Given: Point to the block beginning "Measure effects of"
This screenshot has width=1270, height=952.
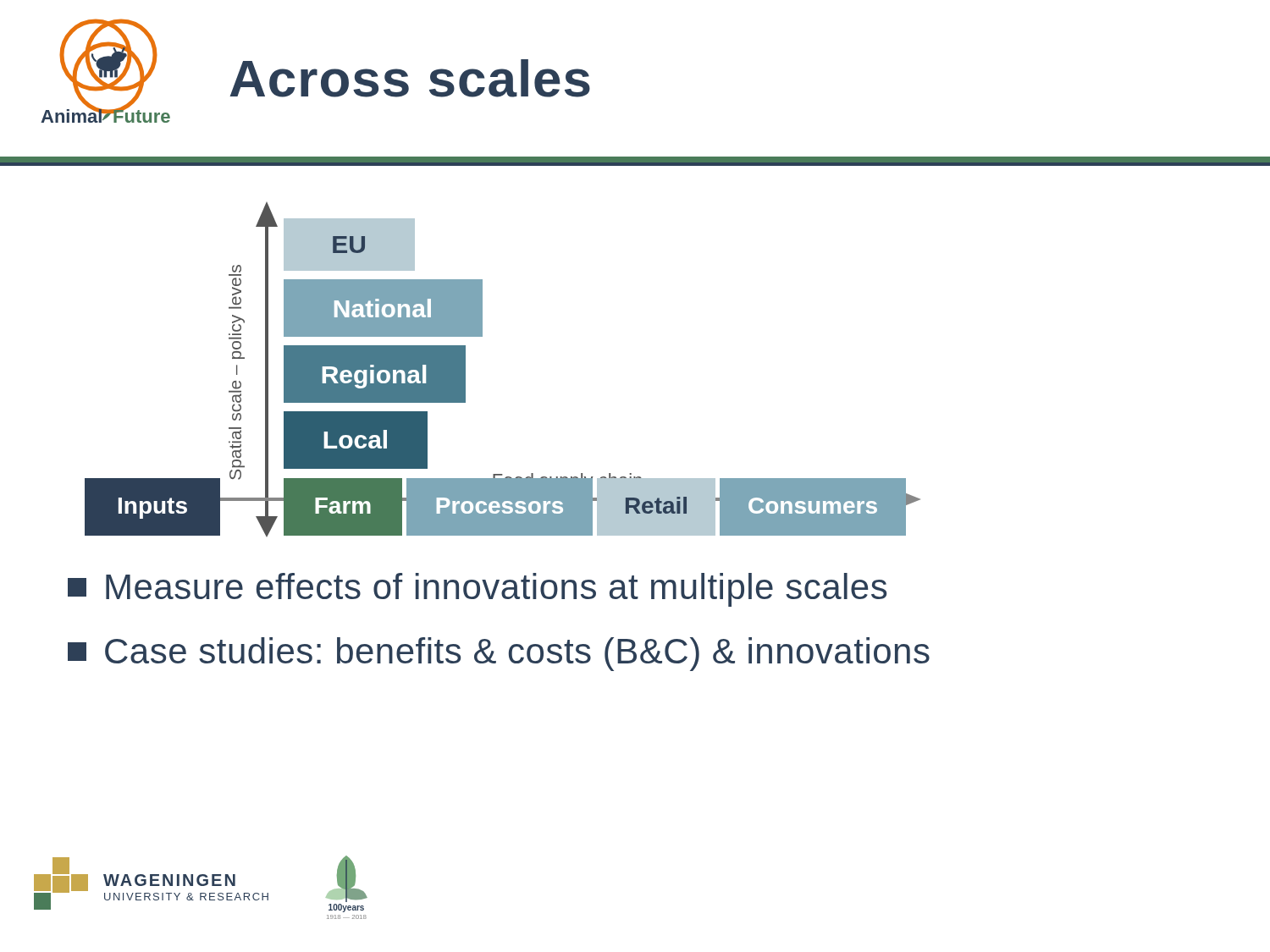Looking at the screenshot, I should 478,587.
